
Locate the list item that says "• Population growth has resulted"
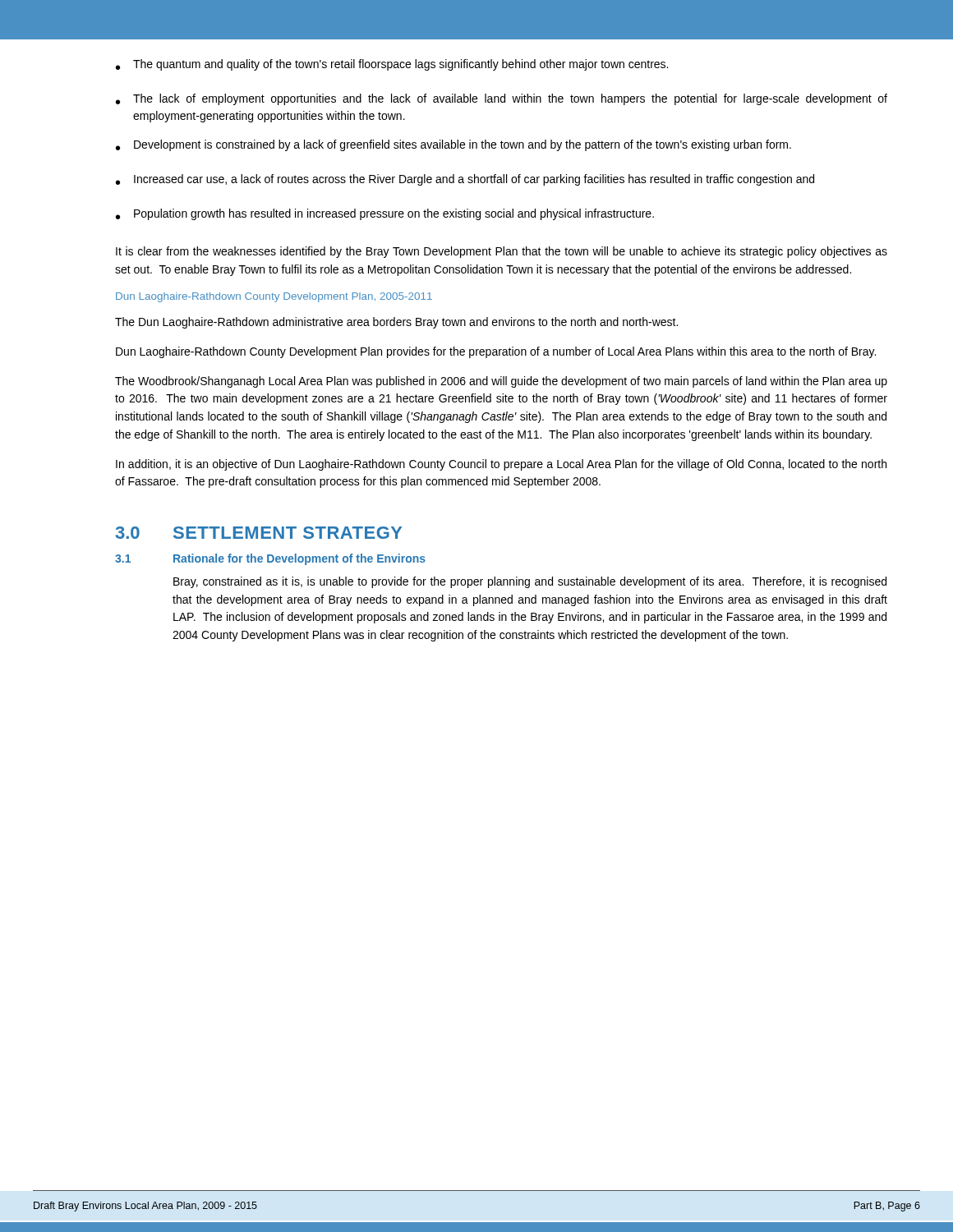click(501, 217)
